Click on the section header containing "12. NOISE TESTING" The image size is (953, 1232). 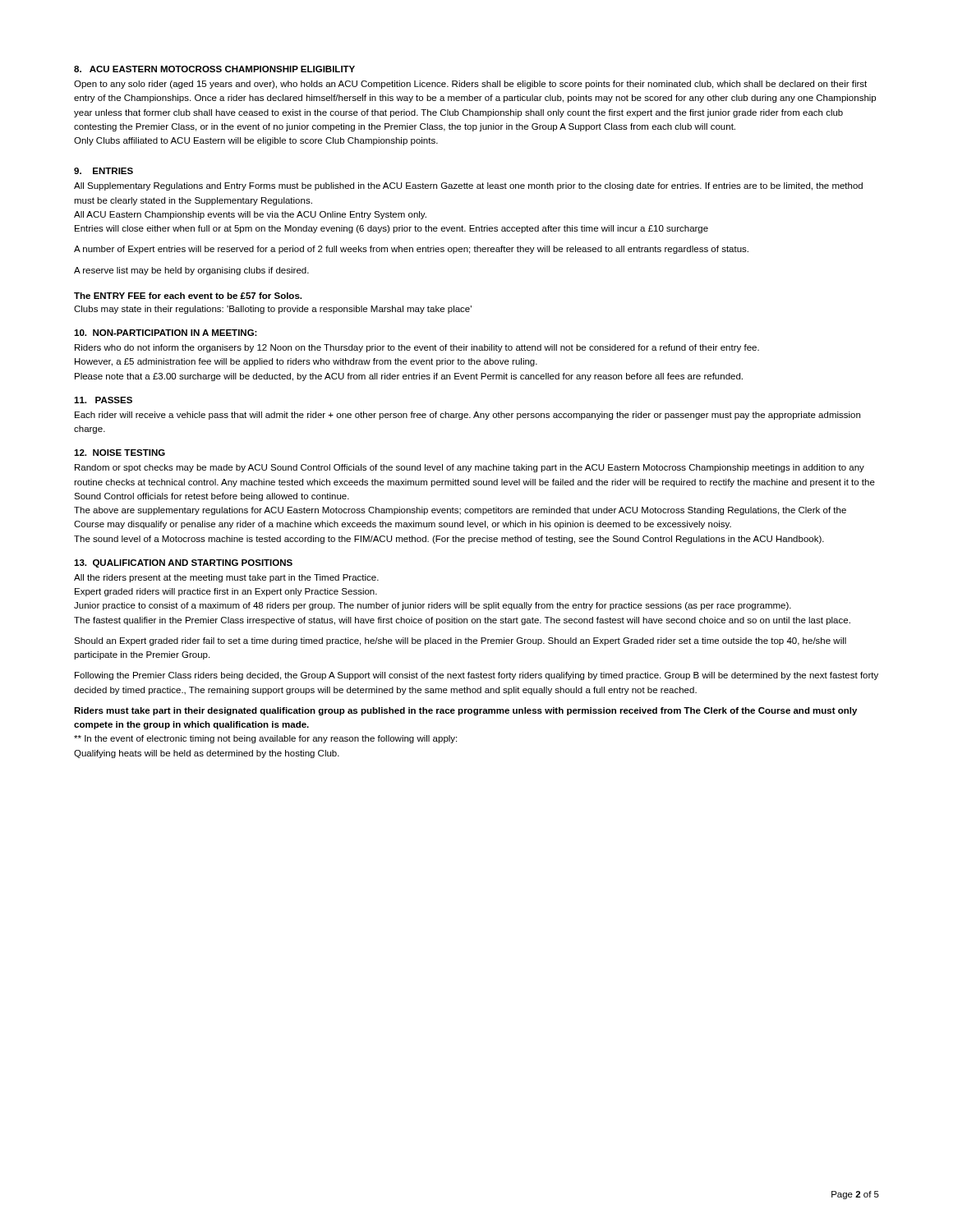[120, 453]
